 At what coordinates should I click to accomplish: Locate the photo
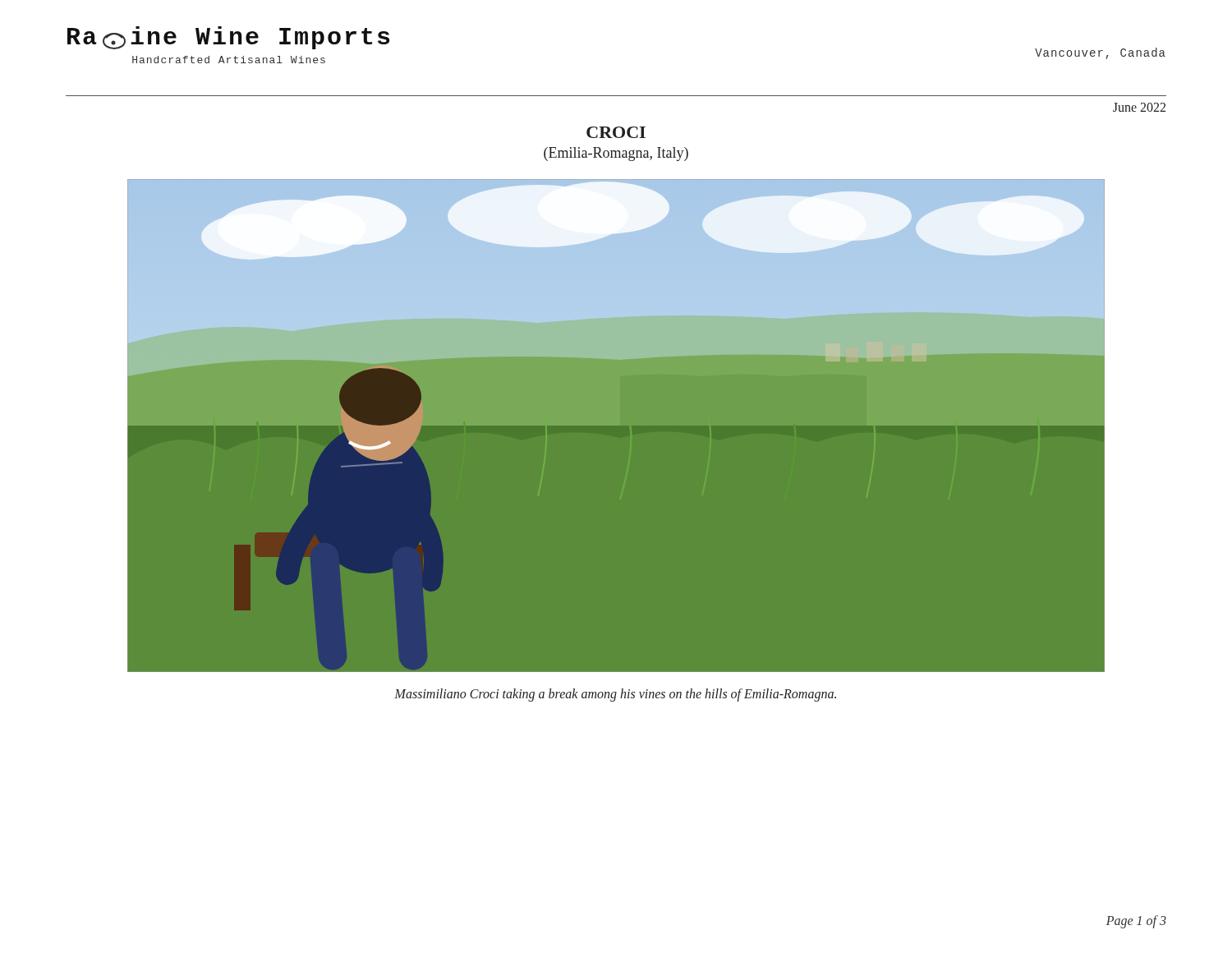[x=616, y=427]
